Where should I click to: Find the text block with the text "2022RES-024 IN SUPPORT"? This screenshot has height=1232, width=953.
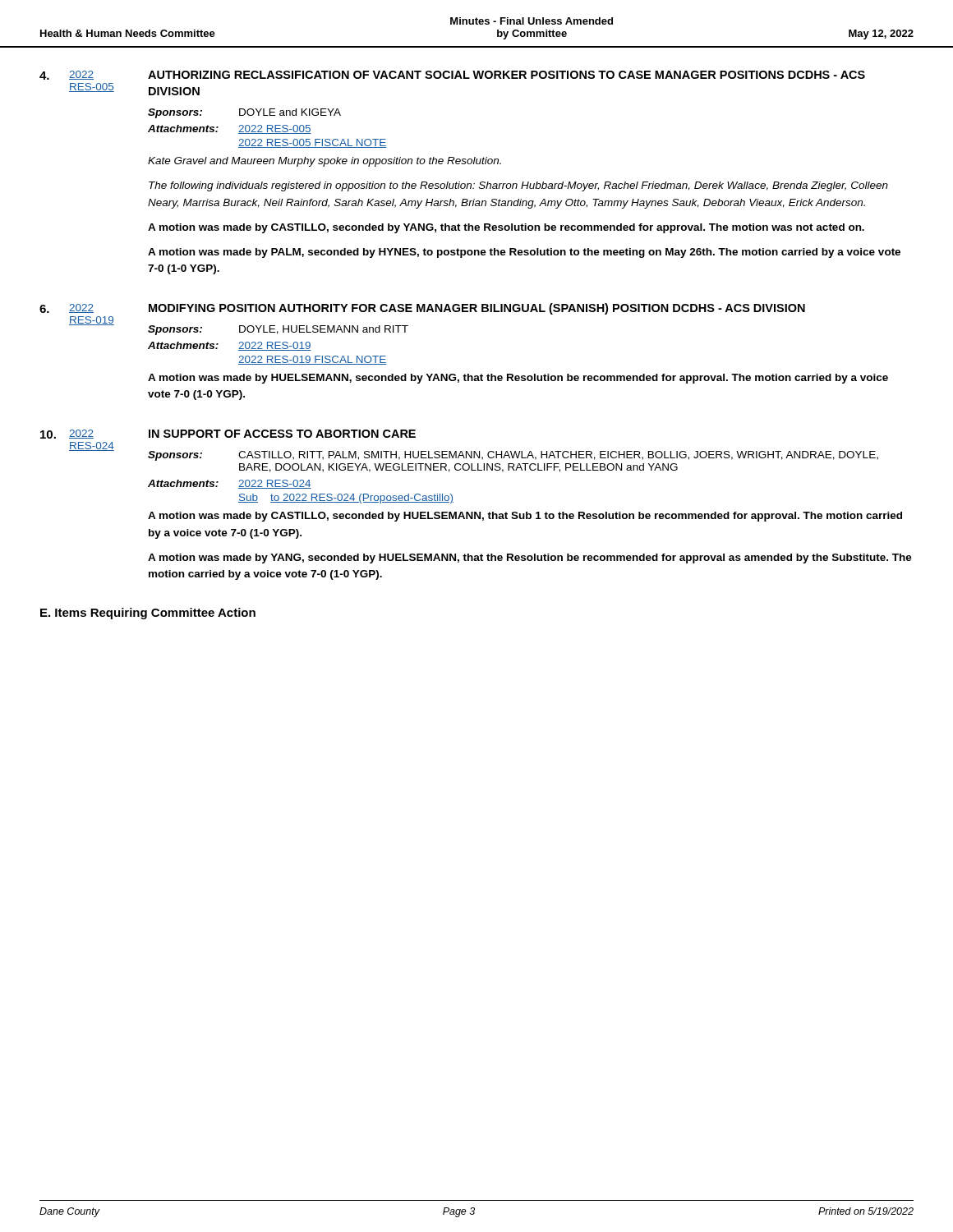476,508
